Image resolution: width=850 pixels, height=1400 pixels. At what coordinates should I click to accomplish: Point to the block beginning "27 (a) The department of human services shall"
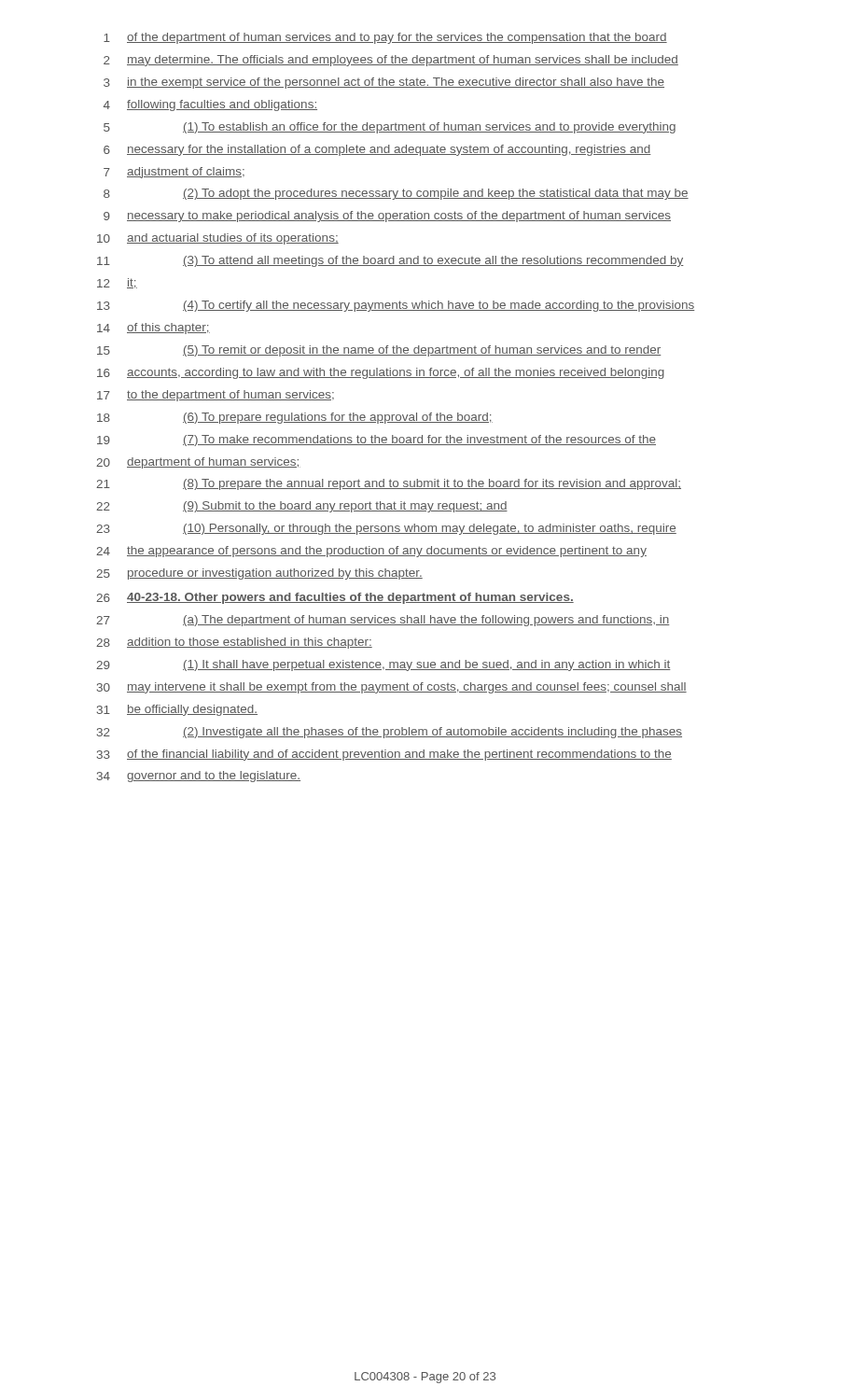point(434,621)
